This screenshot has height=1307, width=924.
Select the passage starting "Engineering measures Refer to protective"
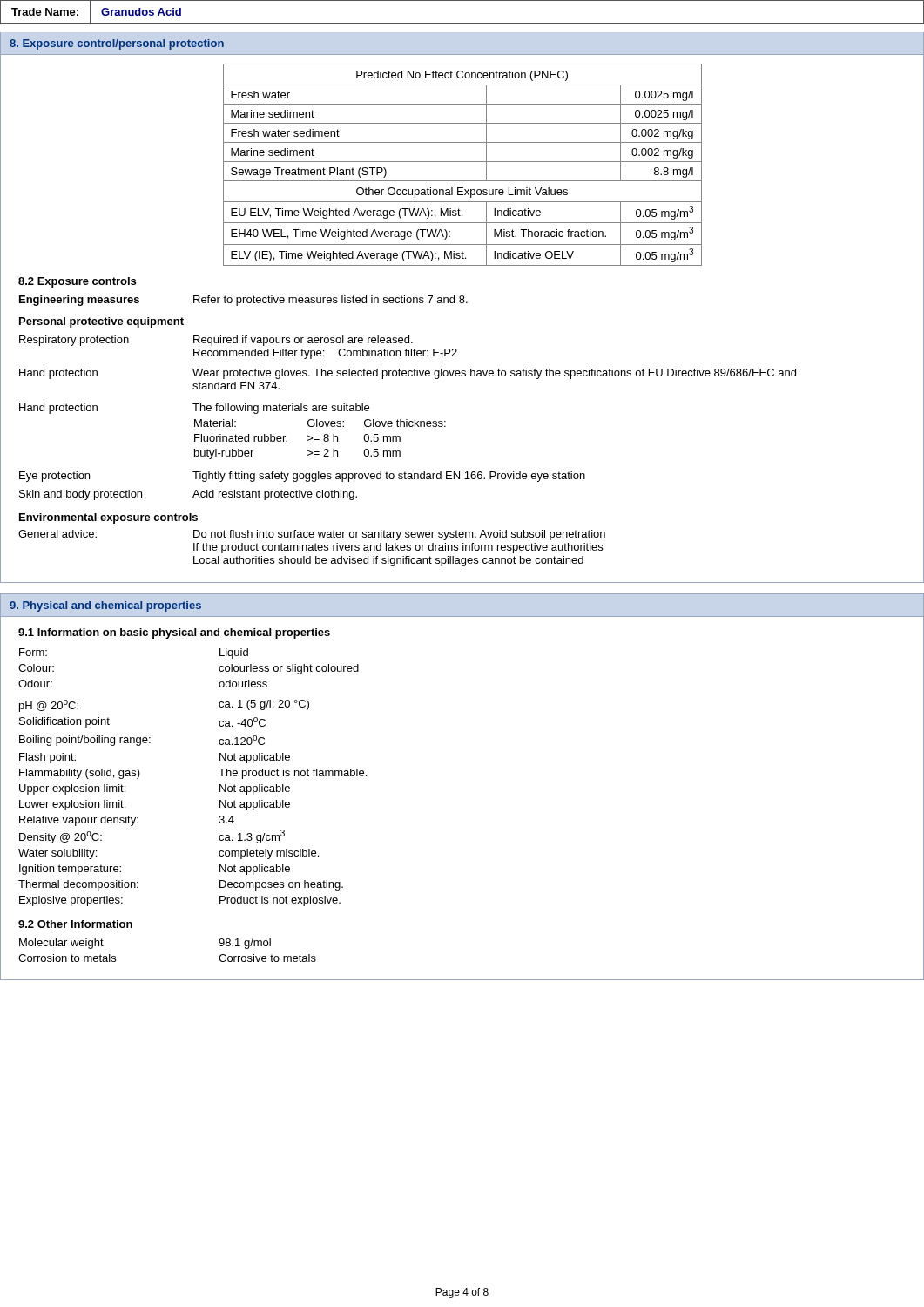point(243,299)
